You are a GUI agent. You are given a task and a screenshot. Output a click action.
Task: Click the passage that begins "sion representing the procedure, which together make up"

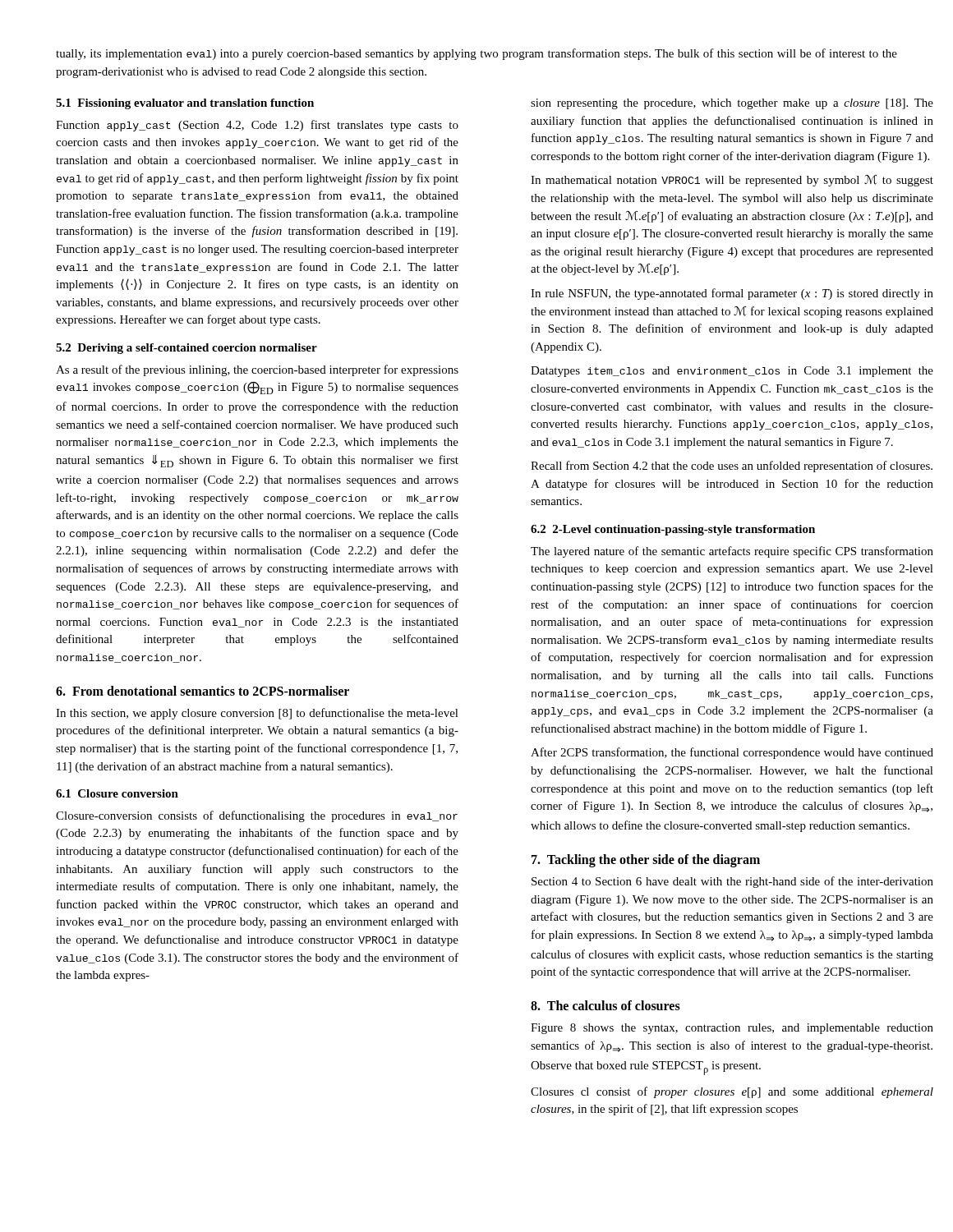coord(732,129)
